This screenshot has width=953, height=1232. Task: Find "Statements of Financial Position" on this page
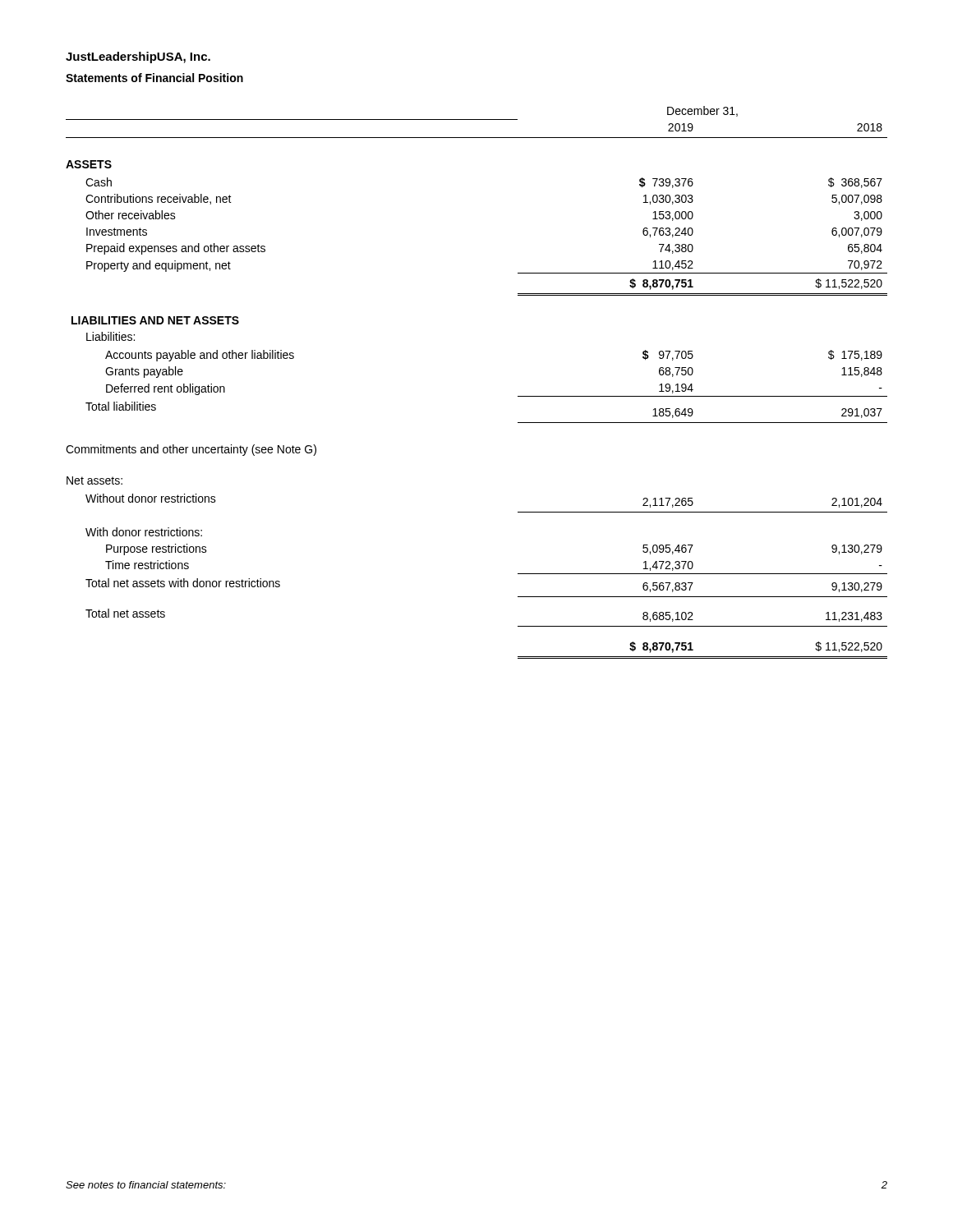point(155,78)
